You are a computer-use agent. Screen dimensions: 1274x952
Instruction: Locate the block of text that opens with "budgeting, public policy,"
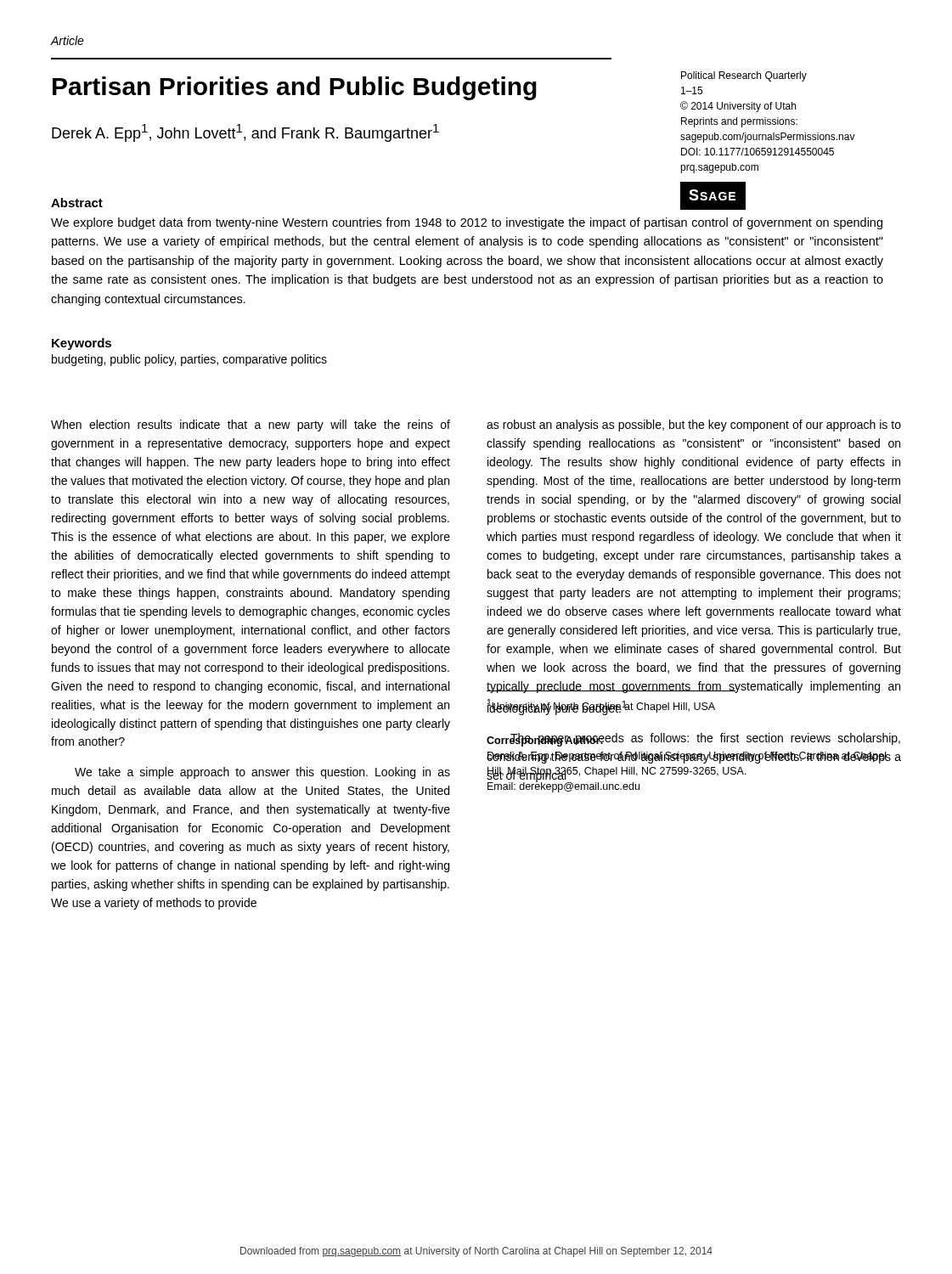click(189, 360)
